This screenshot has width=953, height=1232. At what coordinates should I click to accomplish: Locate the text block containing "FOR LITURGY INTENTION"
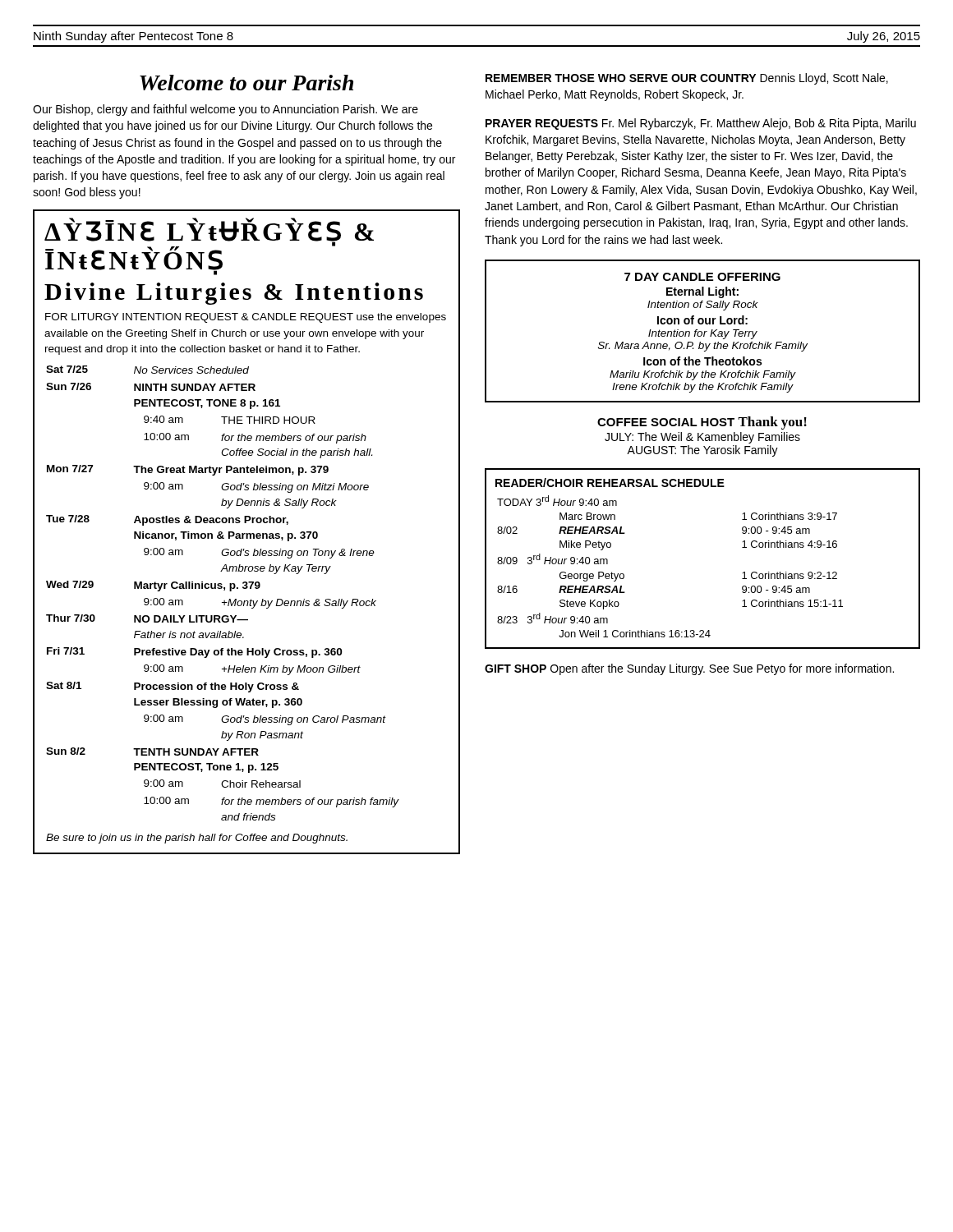tap(245, 333)
